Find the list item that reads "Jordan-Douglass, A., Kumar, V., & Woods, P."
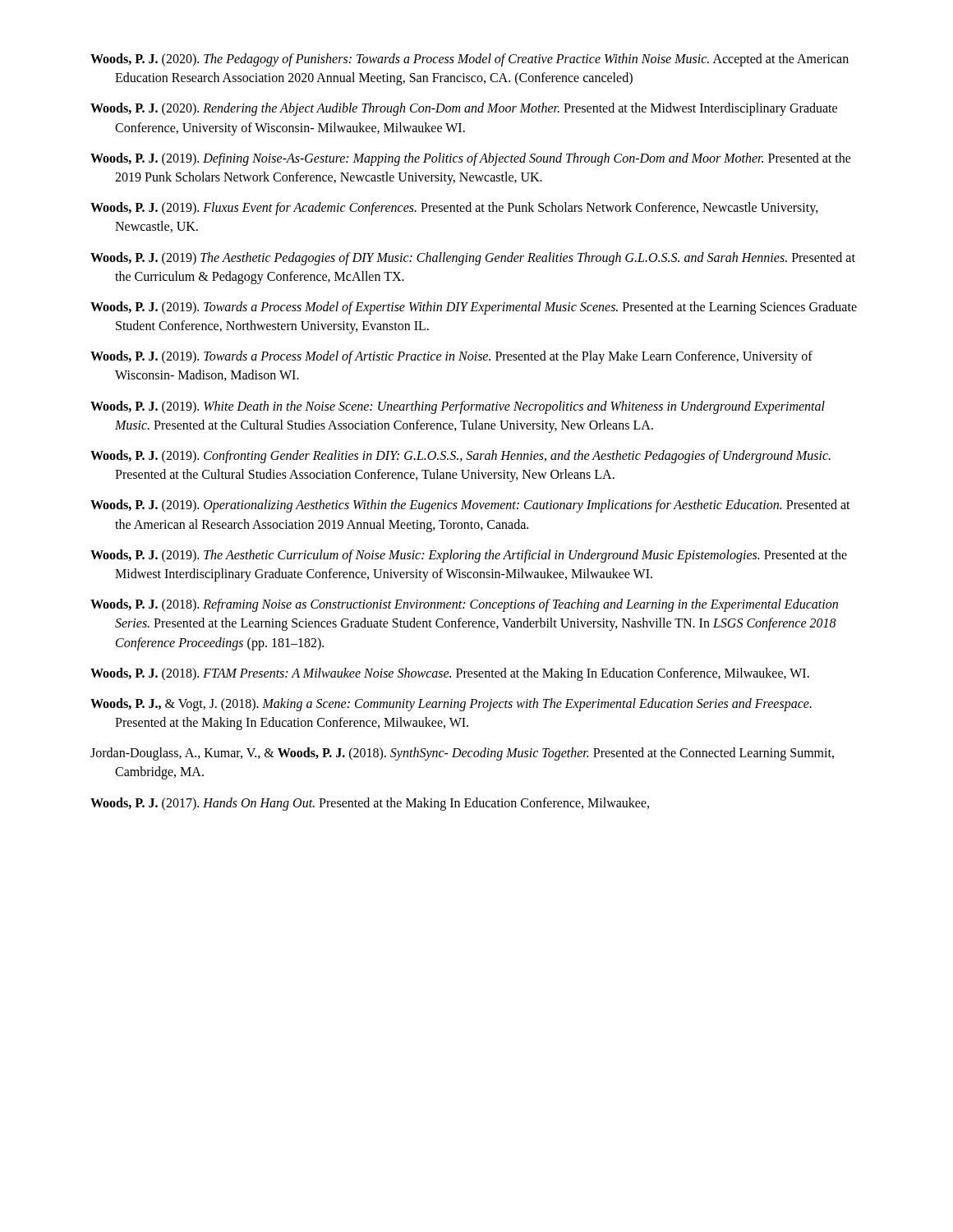The height and width of the screenshot is (1232, 953). click(476, 763)
